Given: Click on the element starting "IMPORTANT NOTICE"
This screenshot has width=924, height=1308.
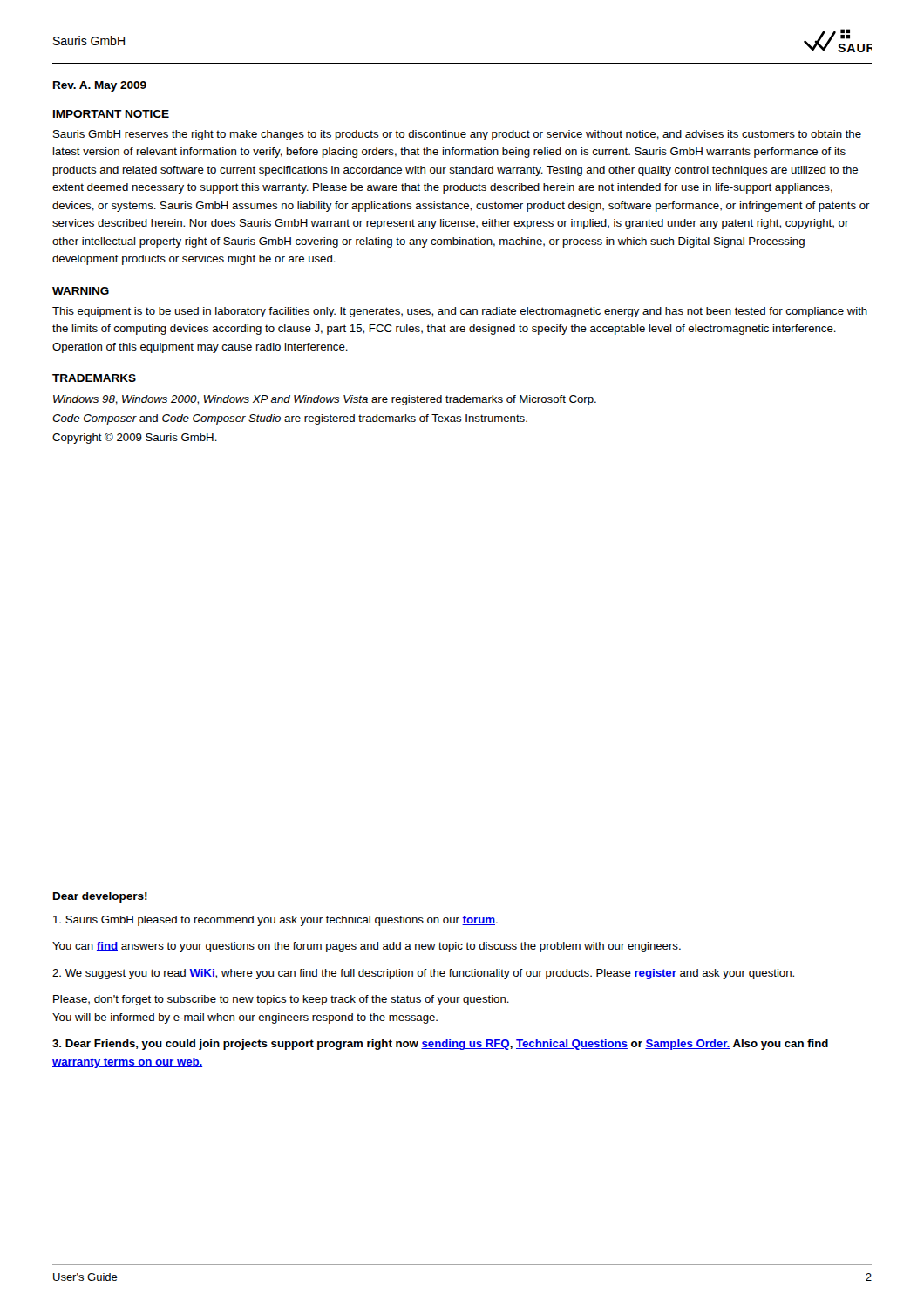Looking at the screenshot, I should [111, 114].
